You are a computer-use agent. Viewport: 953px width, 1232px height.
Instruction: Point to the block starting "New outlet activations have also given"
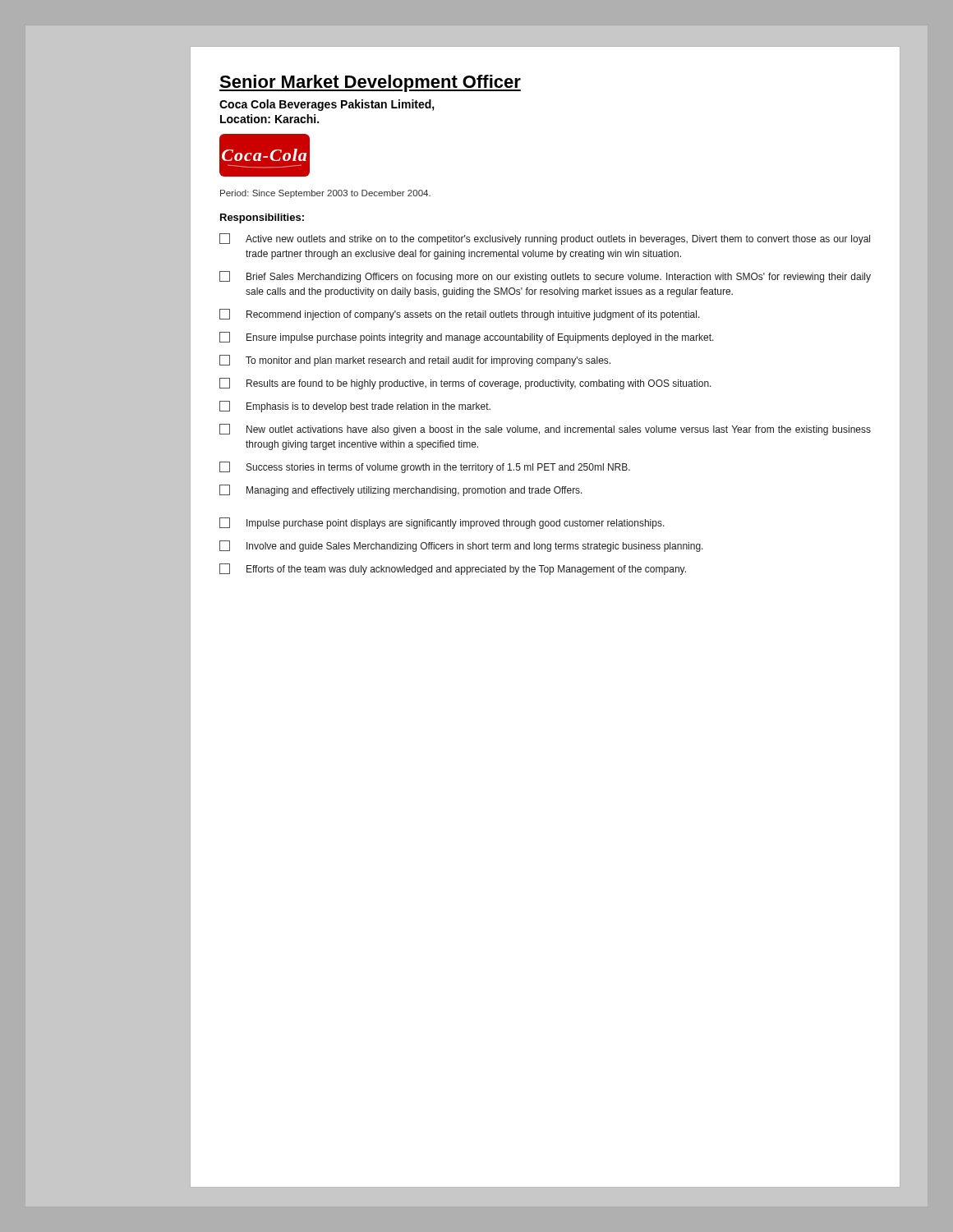(x=545, y=437)
